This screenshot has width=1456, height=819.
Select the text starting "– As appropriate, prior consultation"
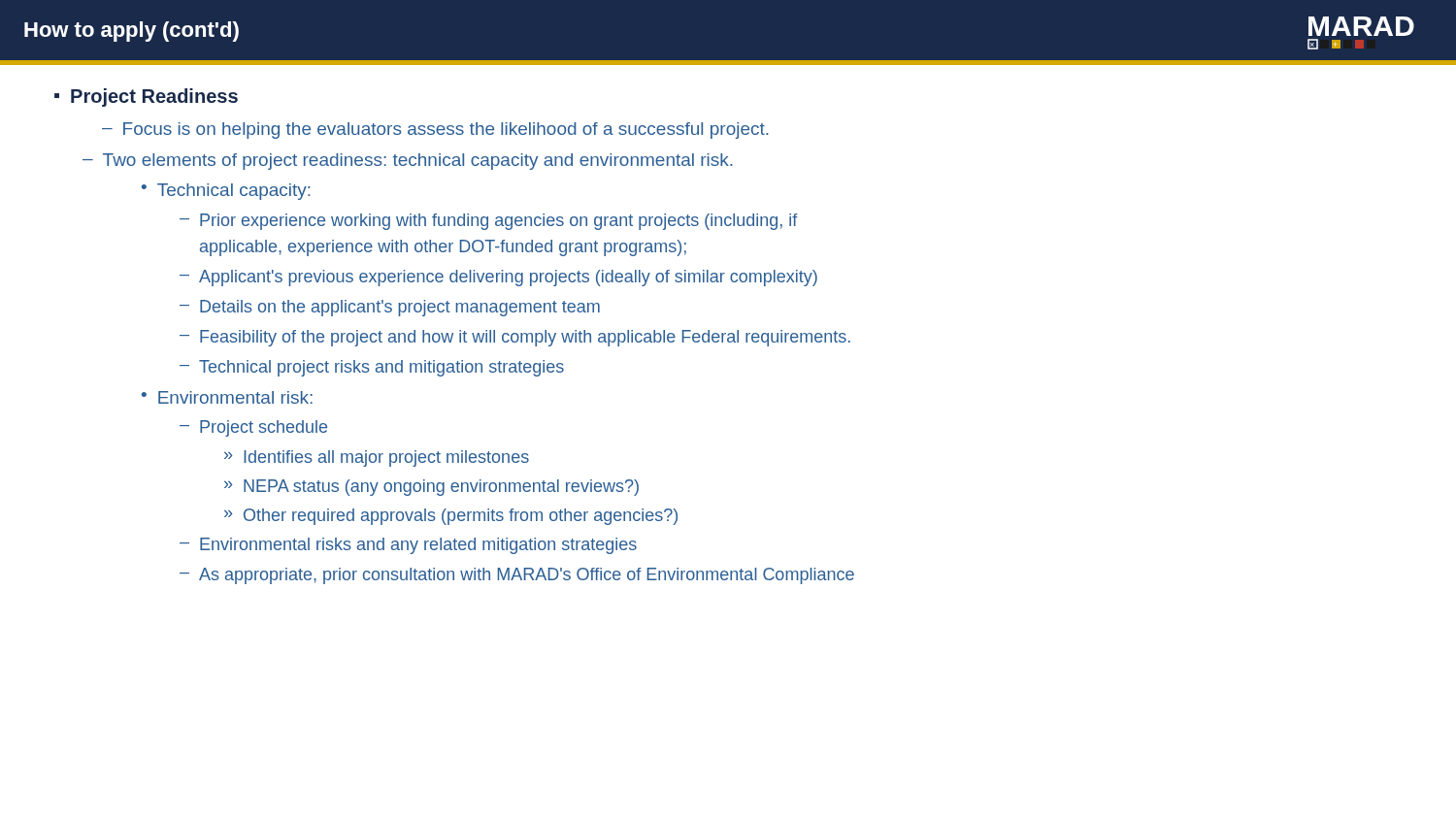(517, 575)
